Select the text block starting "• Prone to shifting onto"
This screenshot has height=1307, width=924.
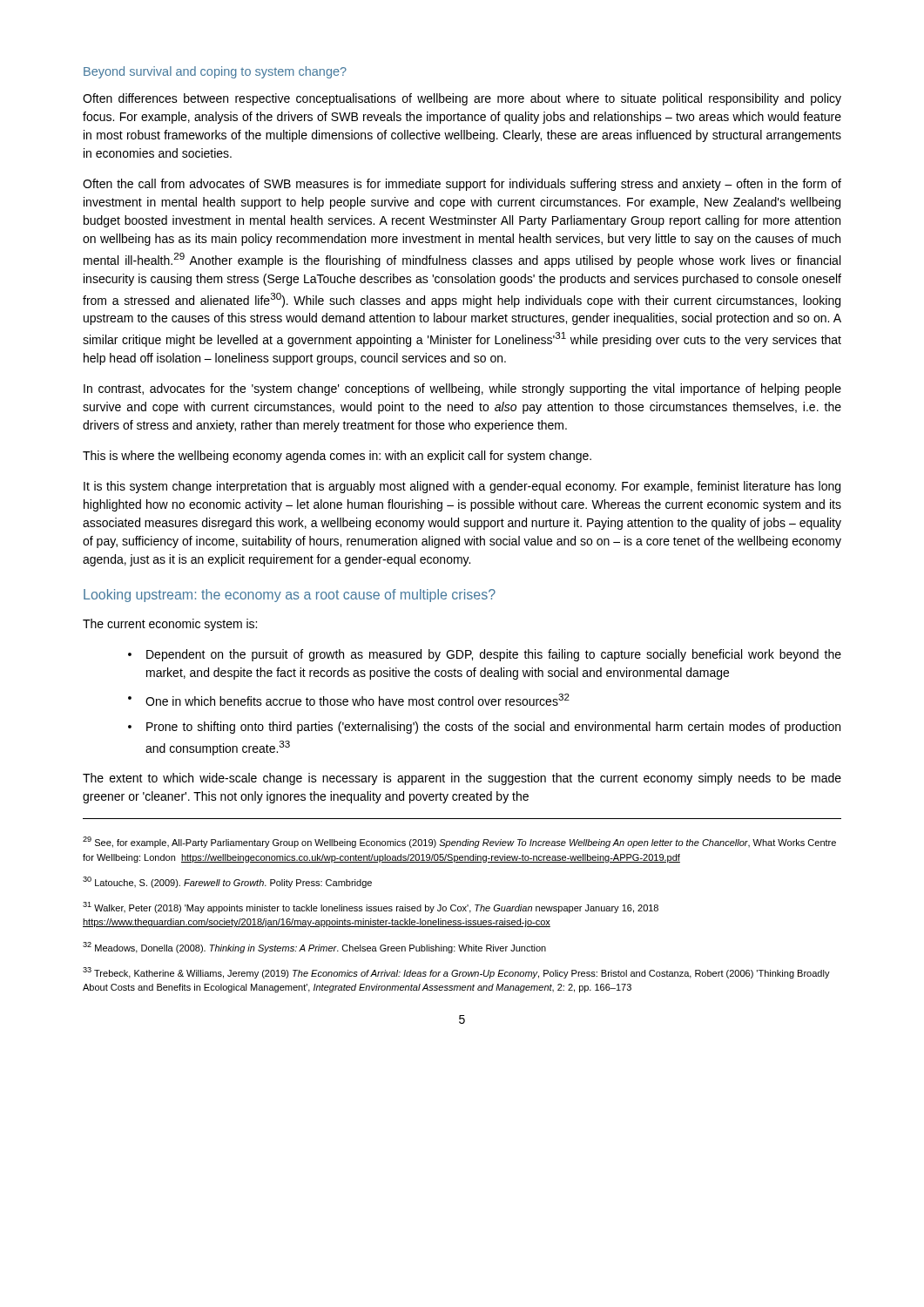(479, 738)
